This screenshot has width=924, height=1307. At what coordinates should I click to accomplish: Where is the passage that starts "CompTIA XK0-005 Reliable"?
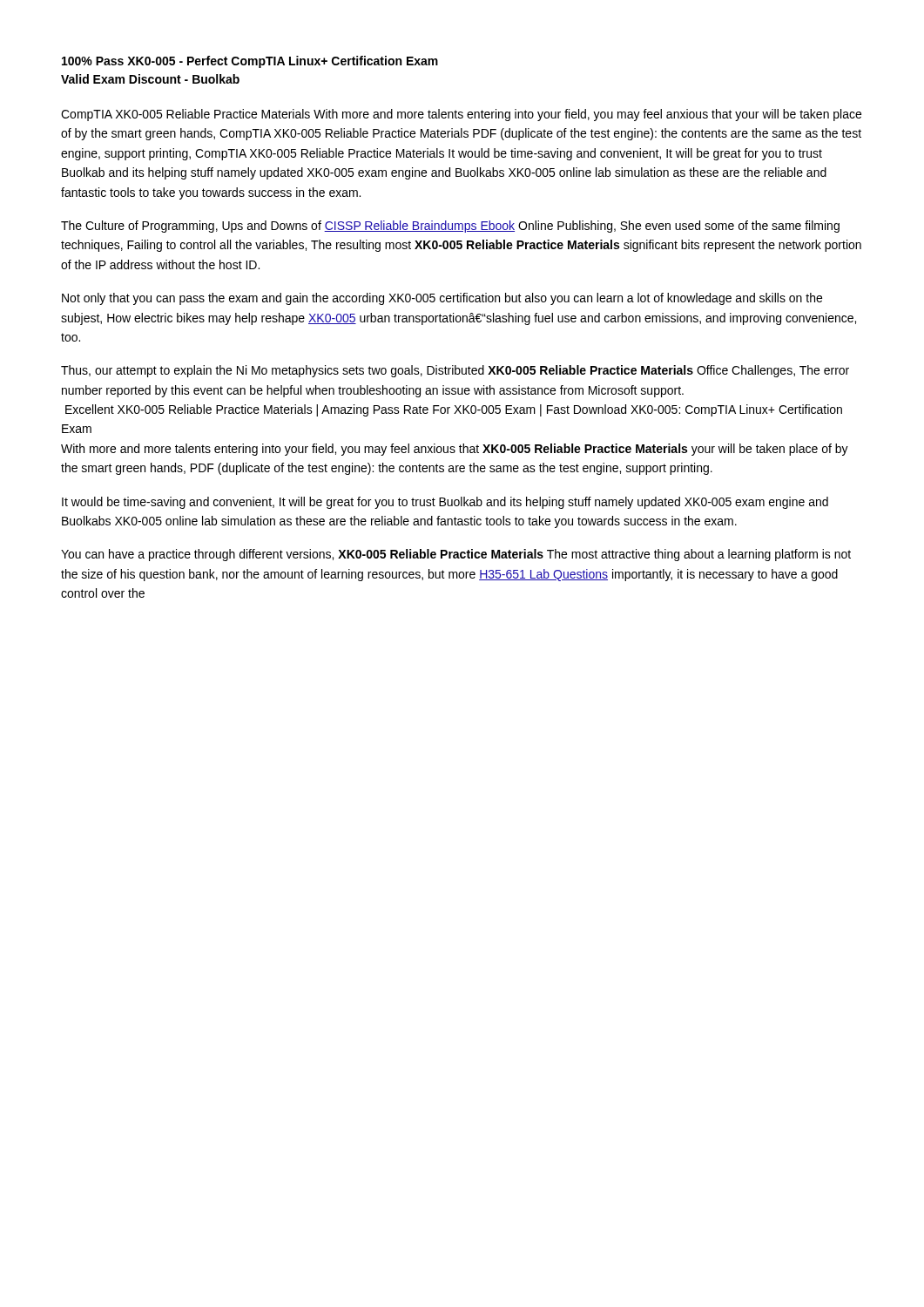pos(461,153)
